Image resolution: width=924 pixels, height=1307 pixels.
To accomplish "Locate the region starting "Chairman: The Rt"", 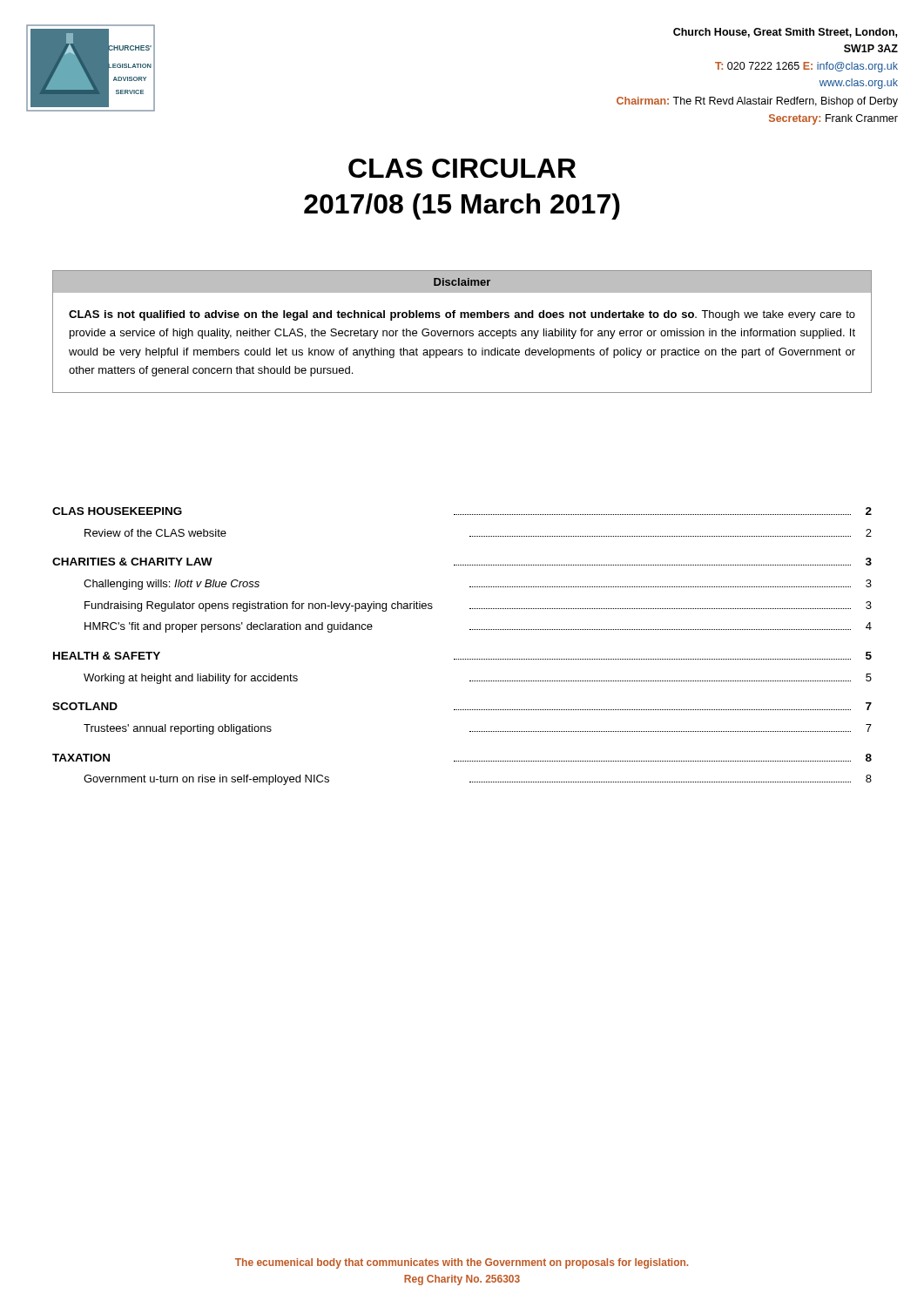I will 757,110.
